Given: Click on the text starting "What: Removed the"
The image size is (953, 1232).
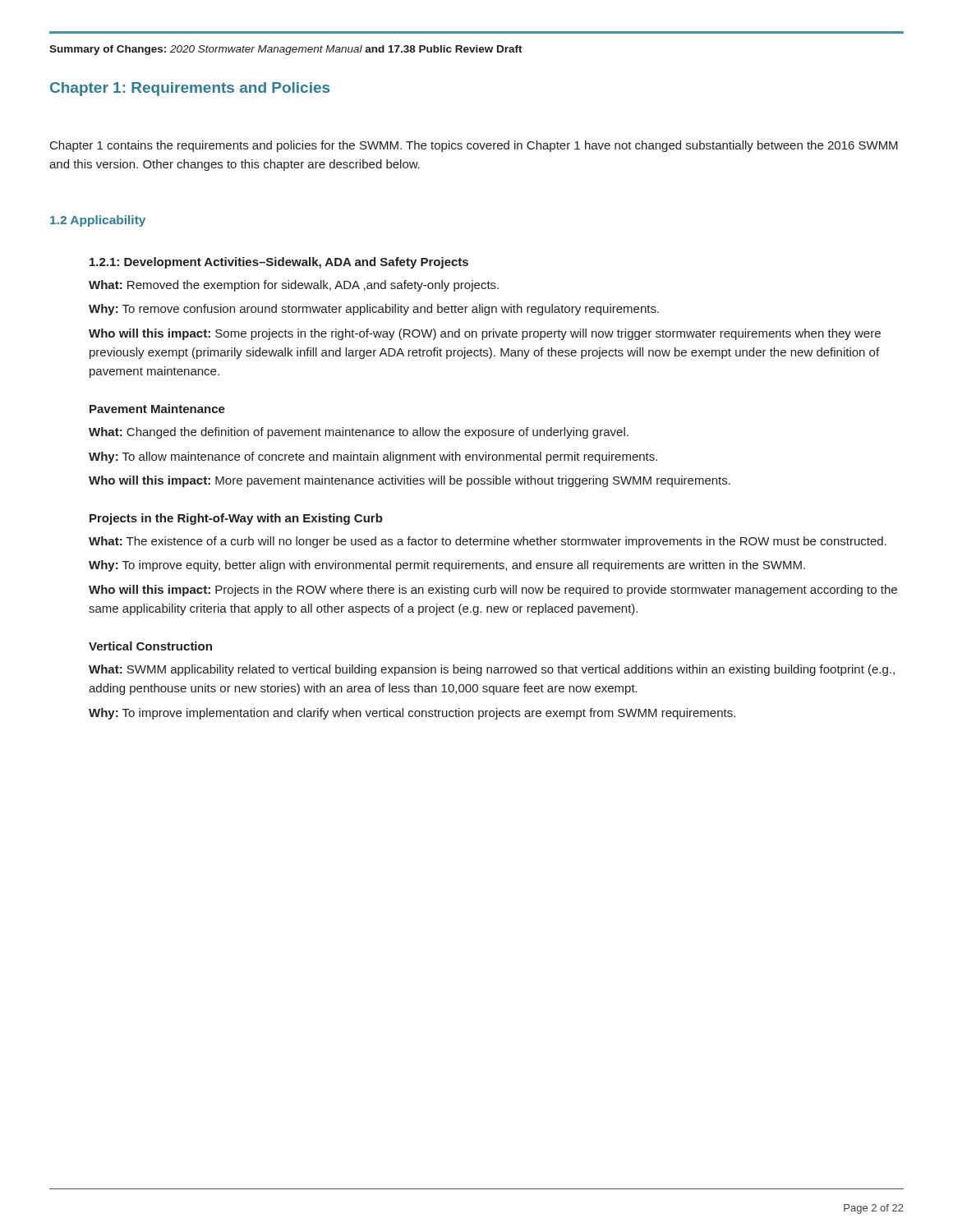Looking at the screenshot, I should (x=294, y=285).
